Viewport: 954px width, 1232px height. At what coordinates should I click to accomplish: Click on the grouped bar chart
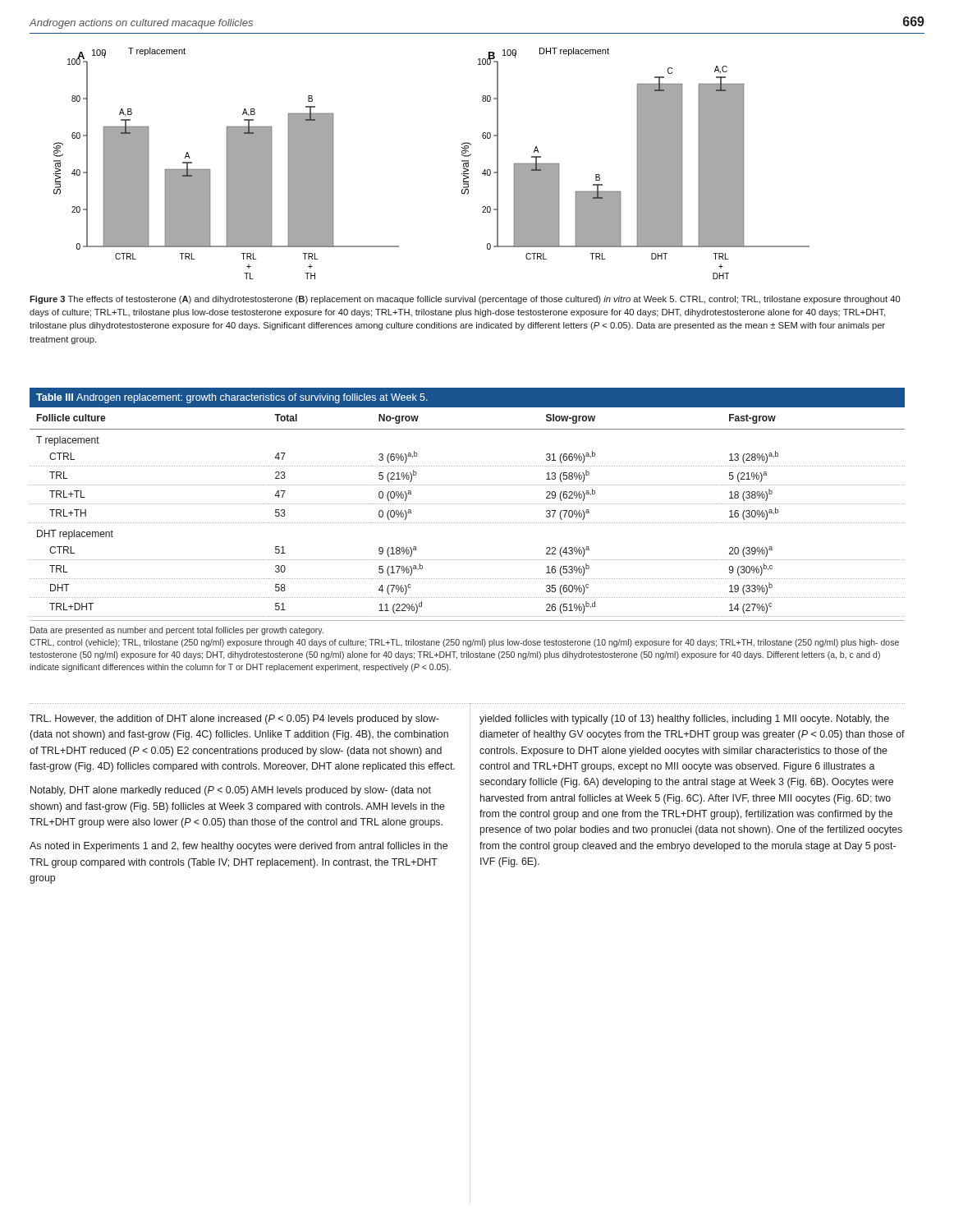467,170
